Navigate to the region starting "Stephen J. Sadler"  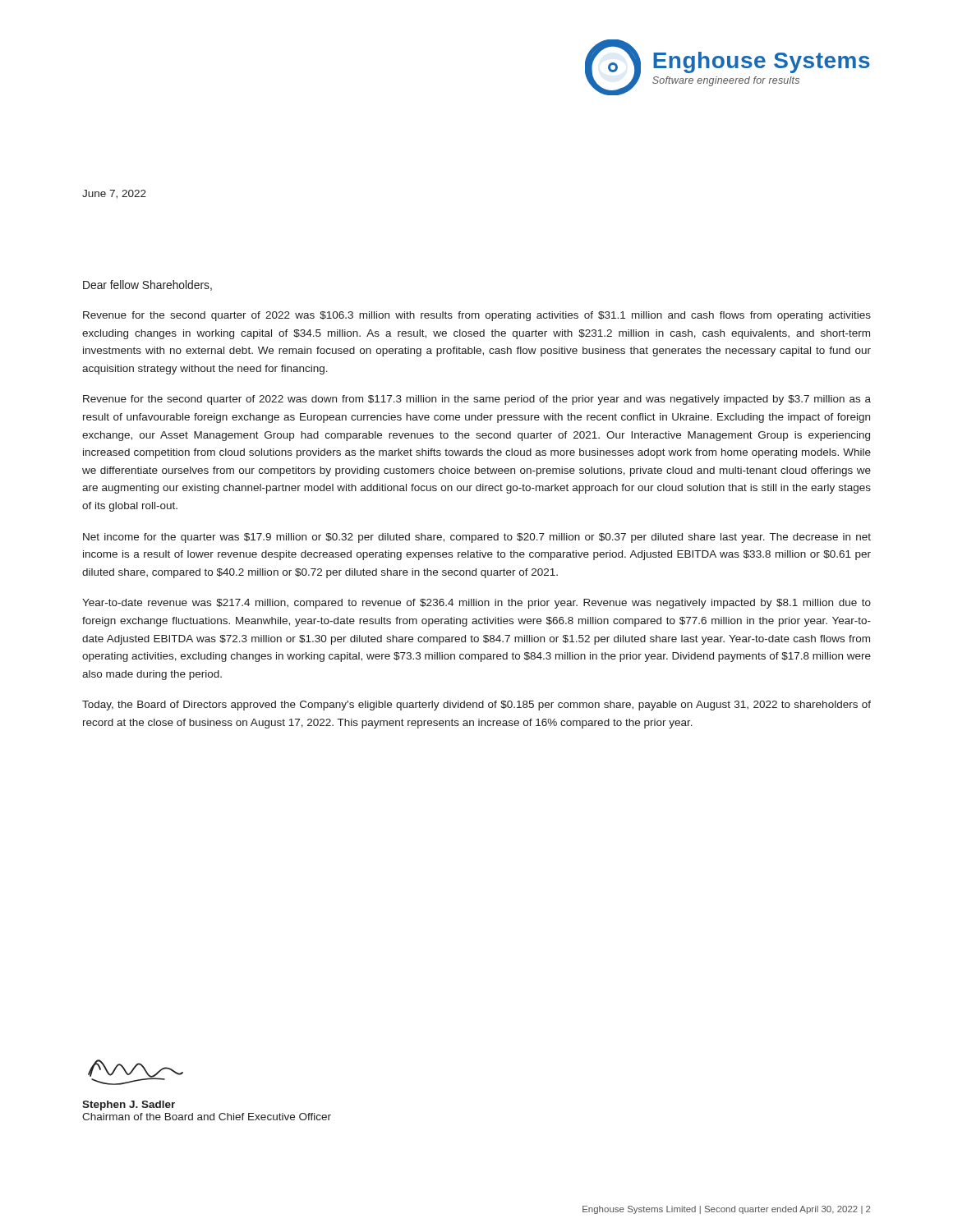129,1104
